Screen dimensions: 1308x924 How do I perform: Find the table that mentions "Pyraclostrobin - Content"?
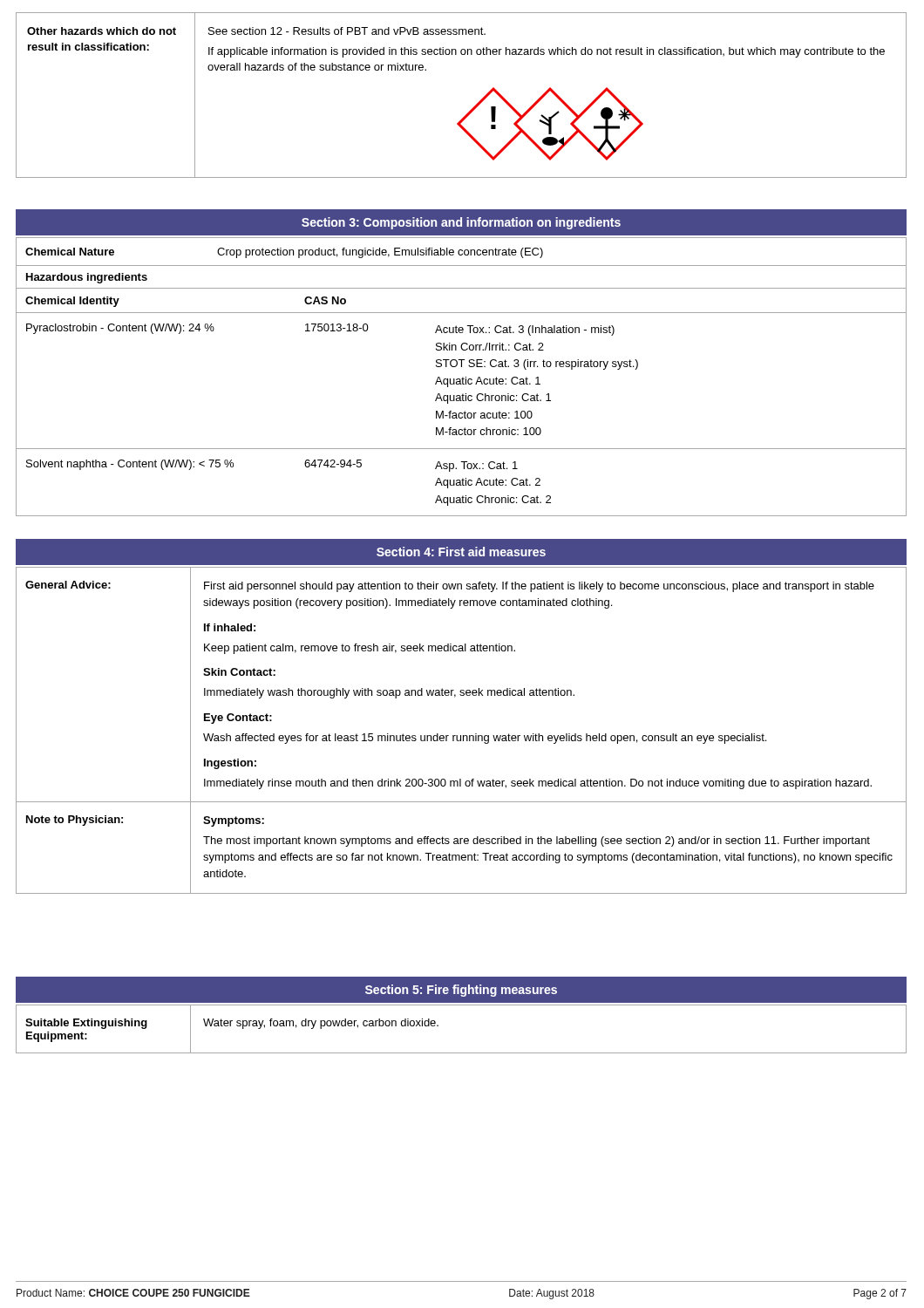click(461, 377)
